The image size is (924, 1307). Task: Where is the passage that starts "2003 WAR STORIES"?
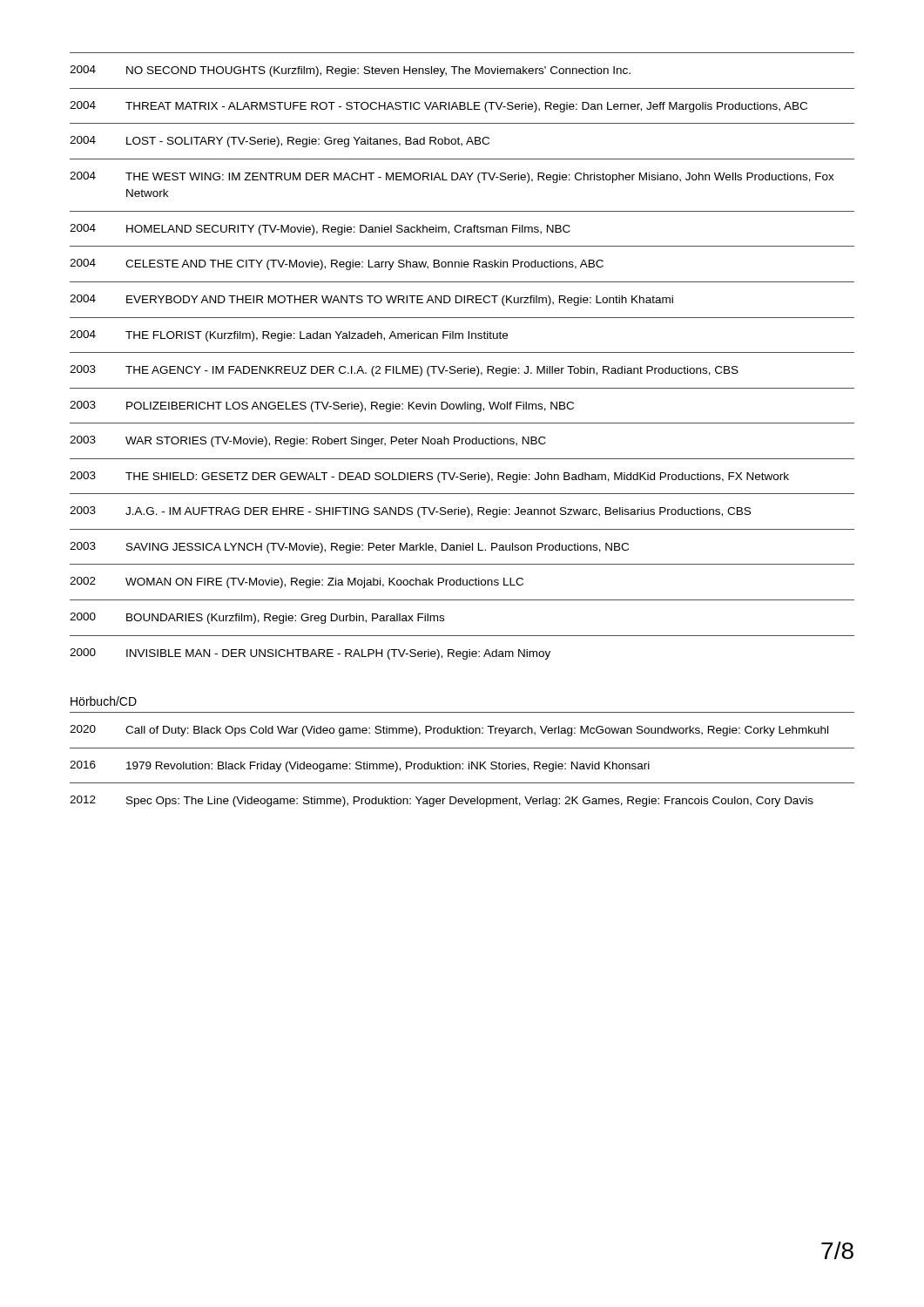(x=308, y=441)
